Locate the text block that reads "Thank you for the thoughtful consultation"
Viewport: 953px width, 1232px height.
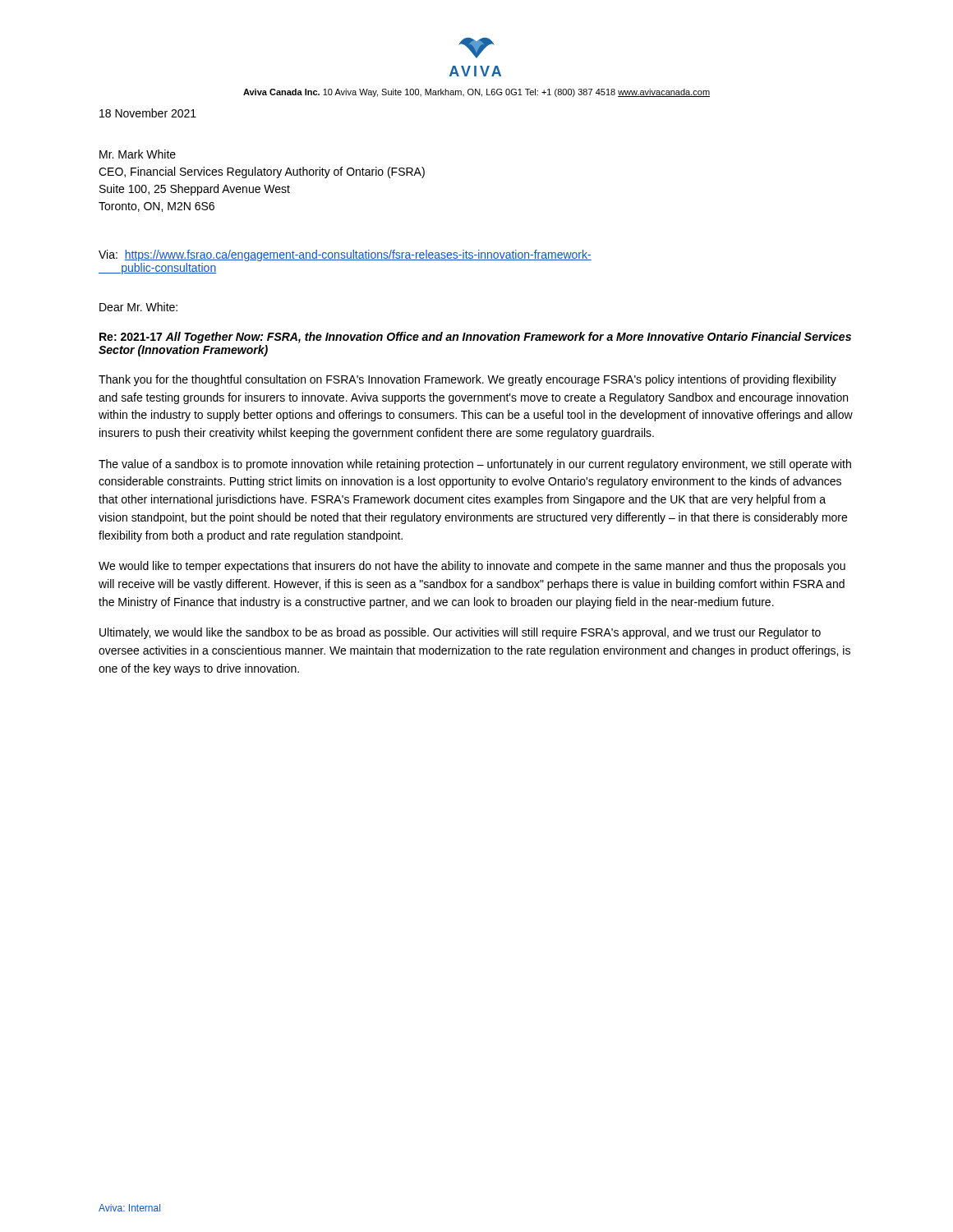[475, 406]
